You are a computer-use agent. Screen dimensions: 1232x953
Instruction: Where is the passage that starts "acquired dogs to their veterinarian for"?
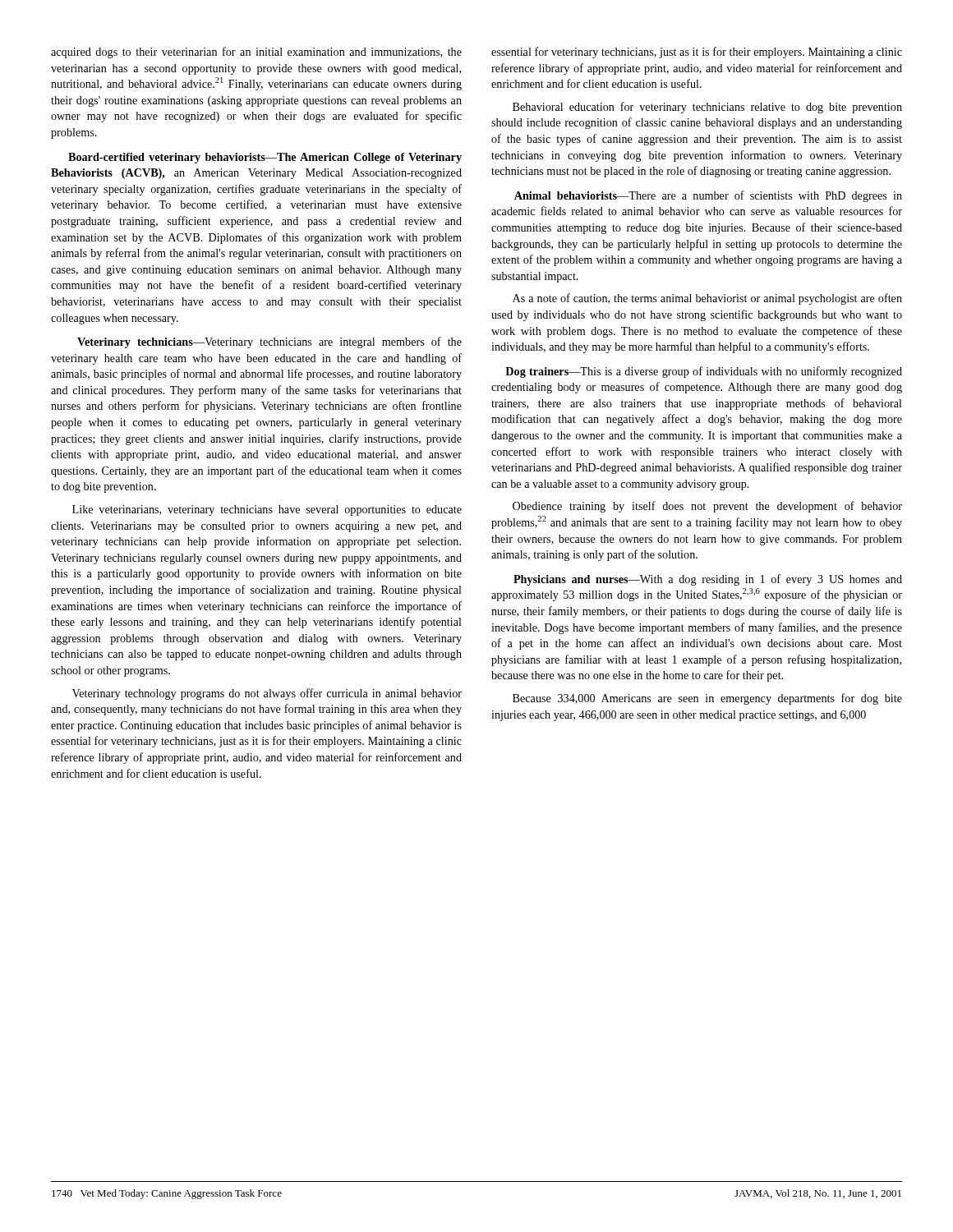point(256,413)
